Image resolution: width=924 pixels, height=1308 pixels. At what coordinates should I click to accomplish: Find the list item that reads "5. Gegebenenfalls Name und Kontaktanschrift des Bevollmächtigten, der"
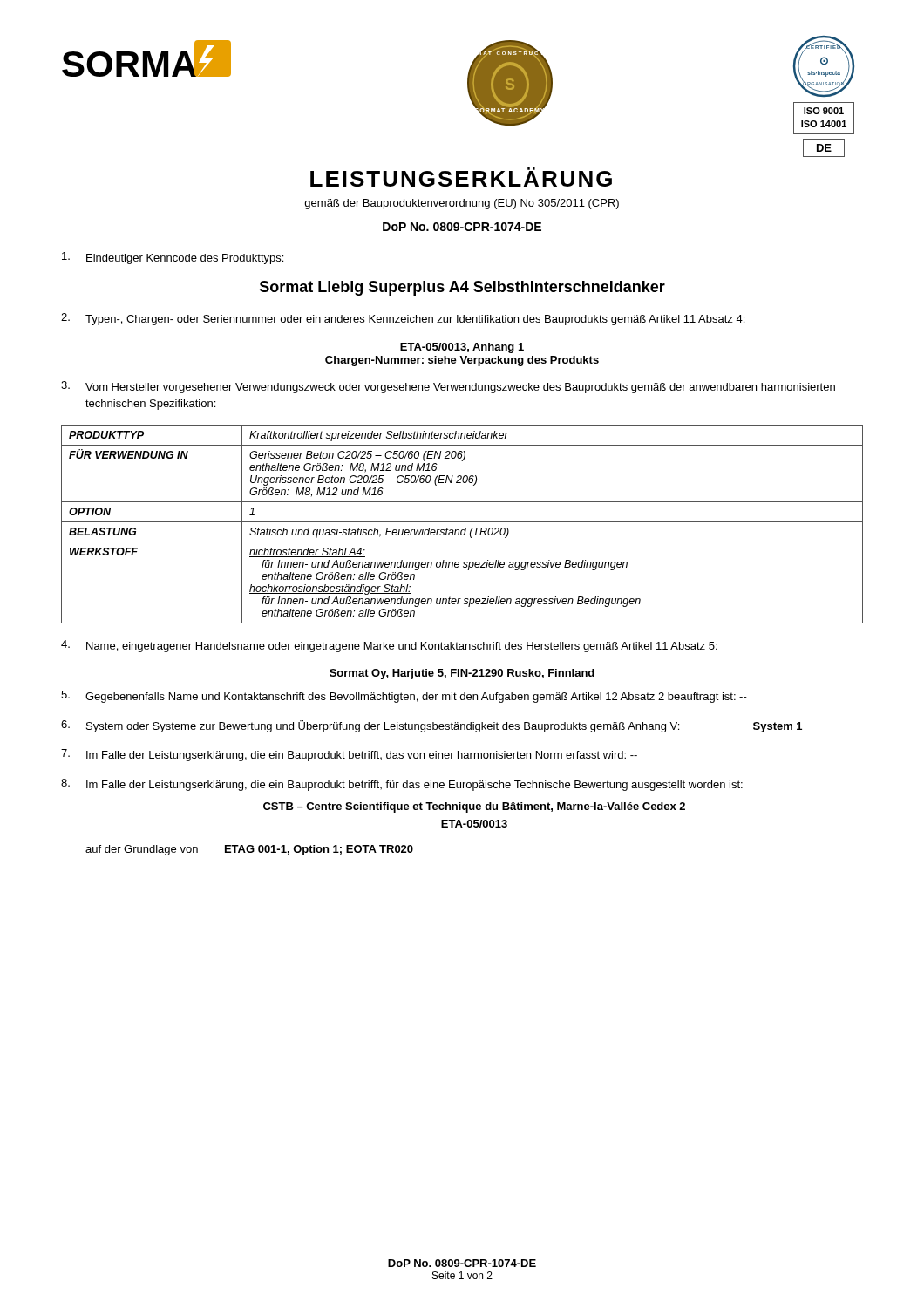coord(462,697)
